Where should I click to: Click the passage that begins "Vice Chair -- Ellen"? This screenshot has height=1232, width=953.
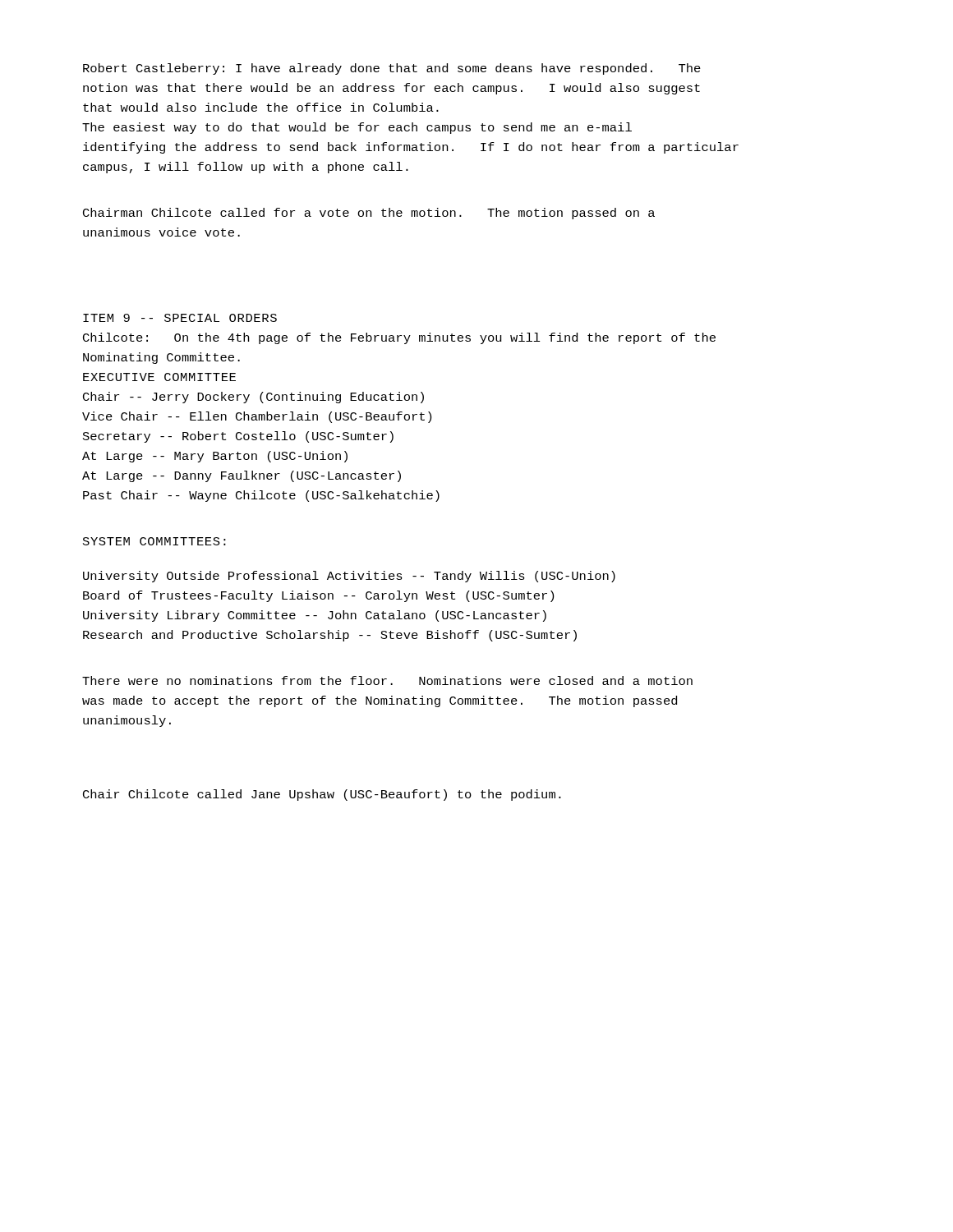tap(258, 417)
